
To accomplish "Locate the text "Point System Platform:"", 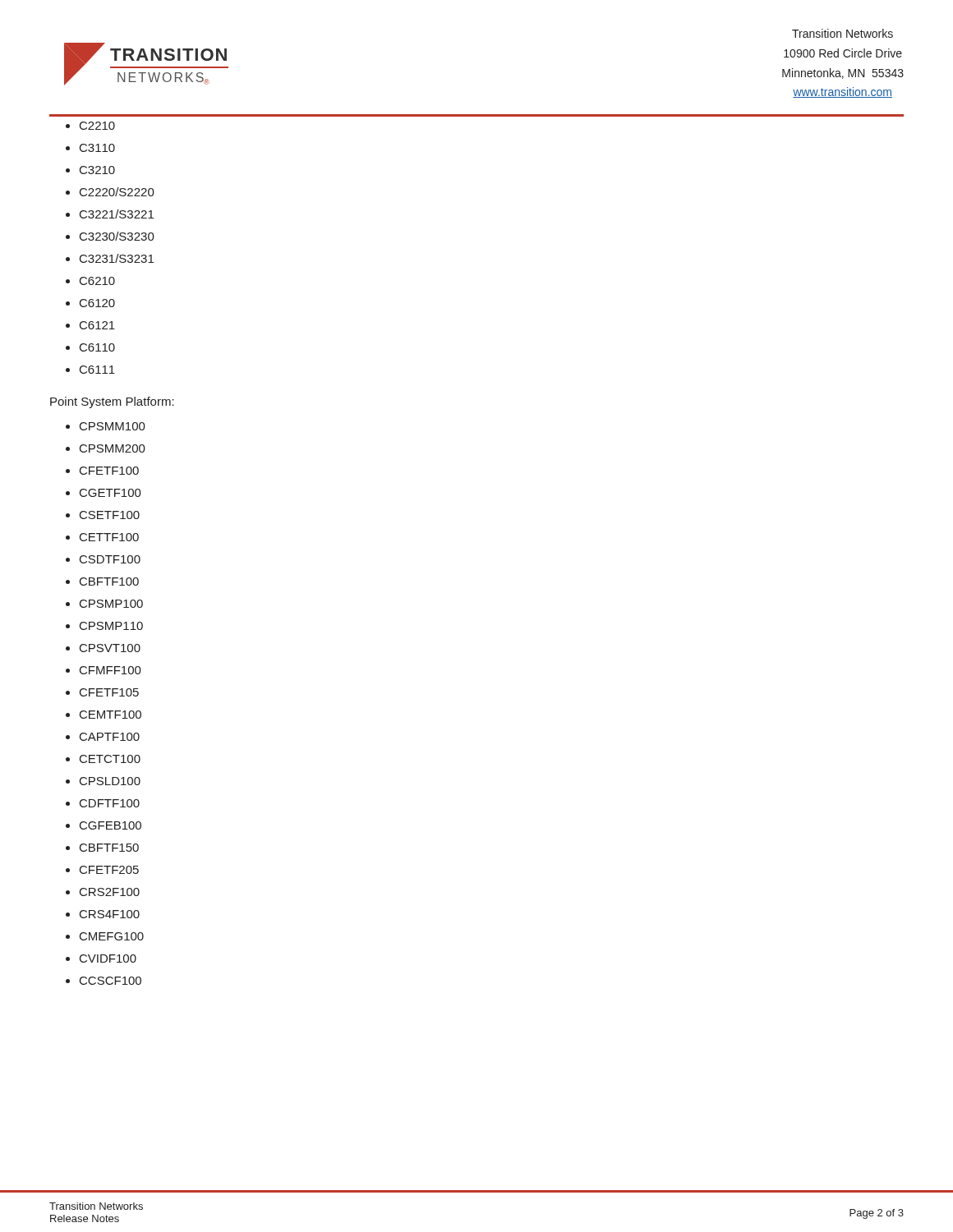I will click(x=112, y=401).
